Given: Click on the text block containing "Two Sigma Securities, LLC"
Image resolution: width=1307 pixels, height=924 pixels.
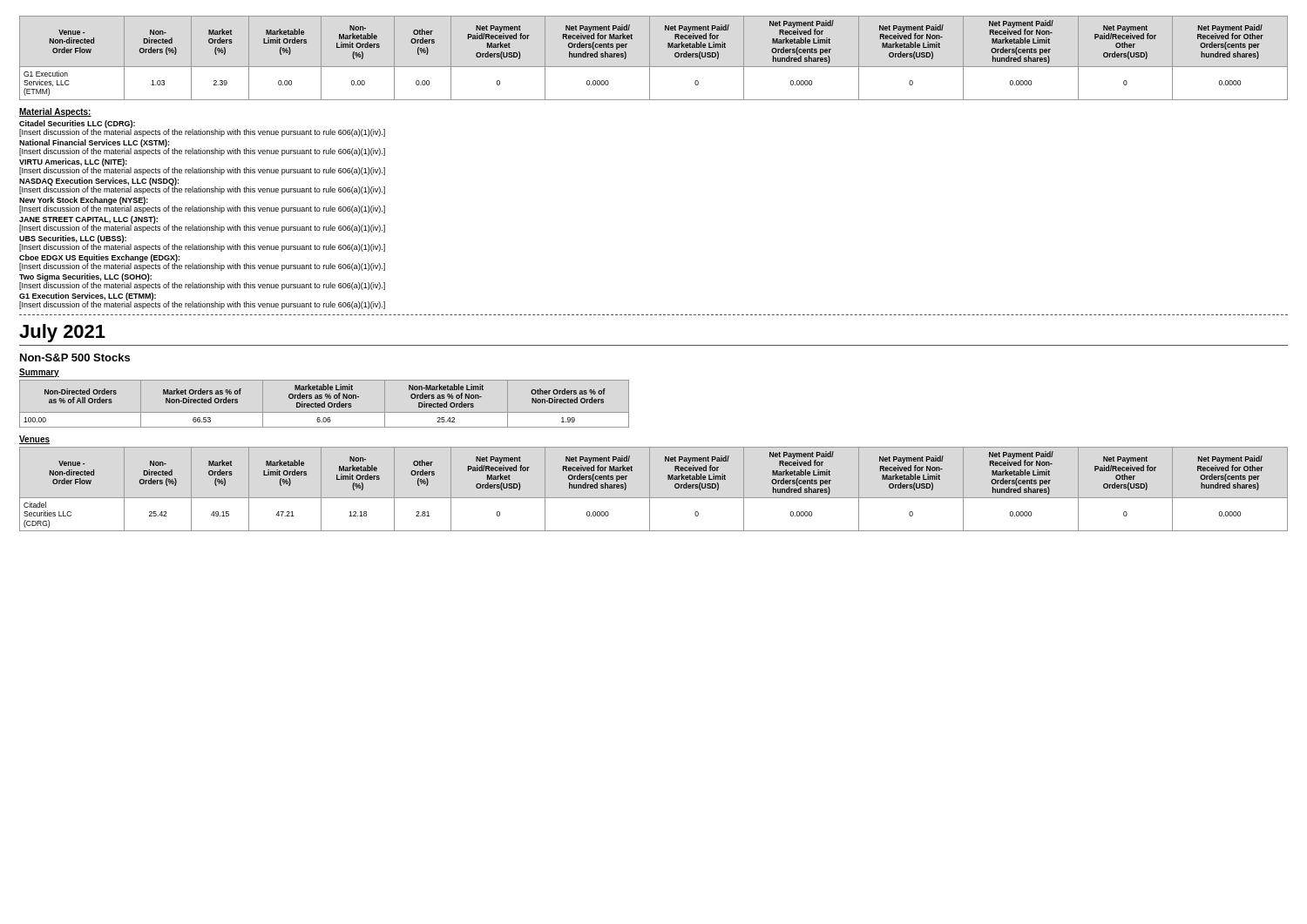Looking at the screenshot, I should [x=202, y=281].
